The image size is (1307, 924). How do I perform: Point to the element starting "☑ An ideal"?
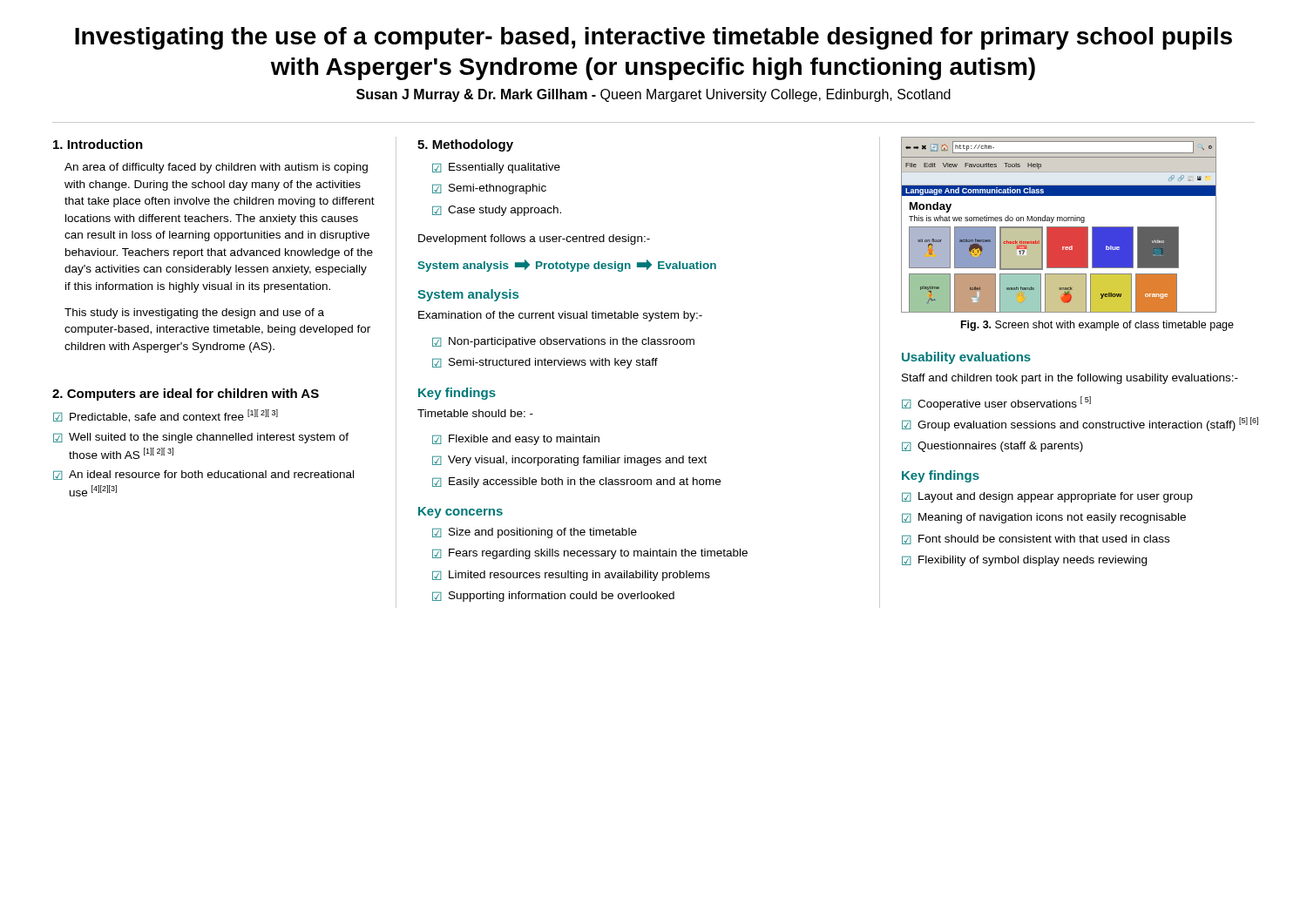213,483
